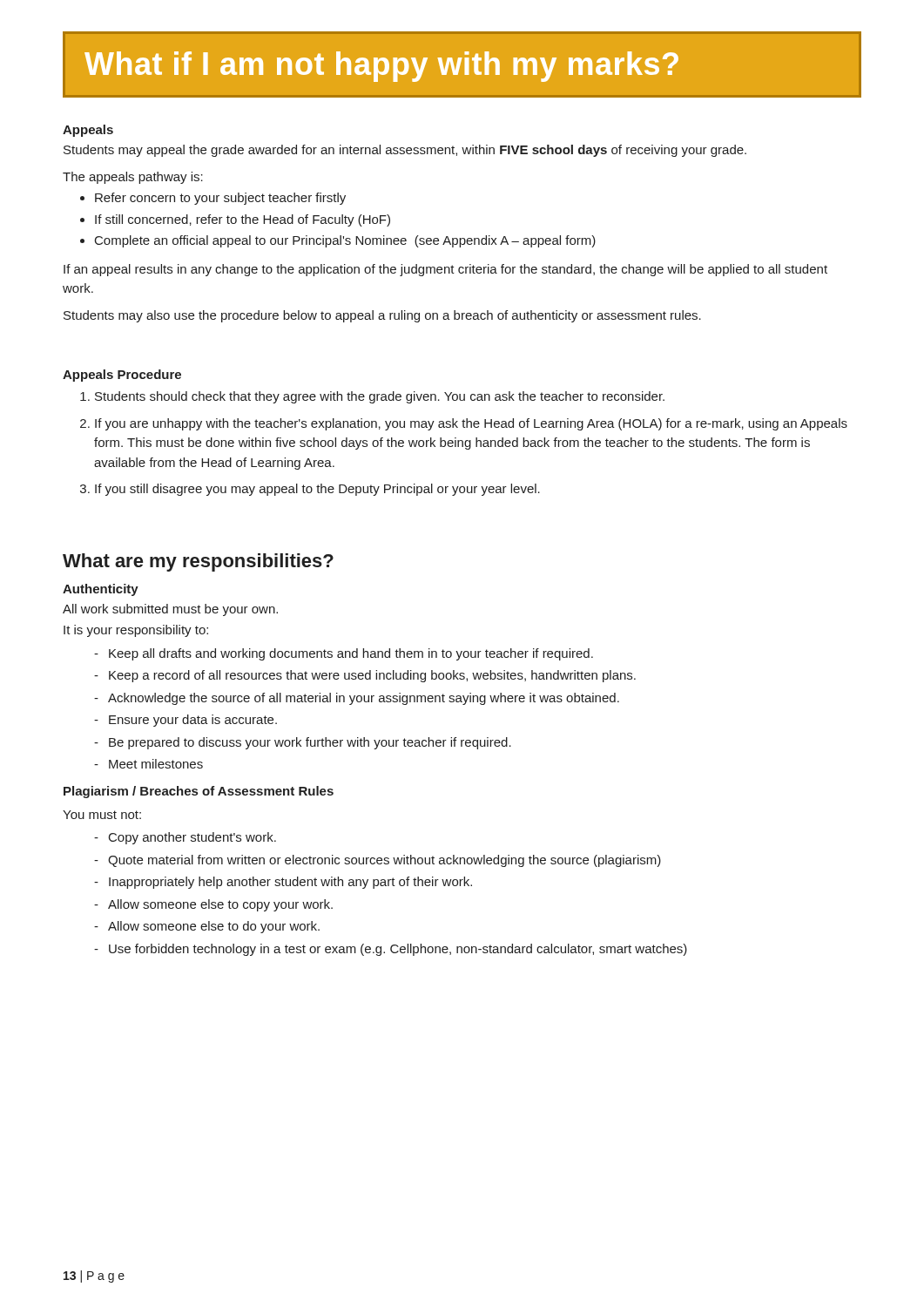Select the element starting "Students should check that they"
Screen dimensions: 1307x924
coord(462,443)
